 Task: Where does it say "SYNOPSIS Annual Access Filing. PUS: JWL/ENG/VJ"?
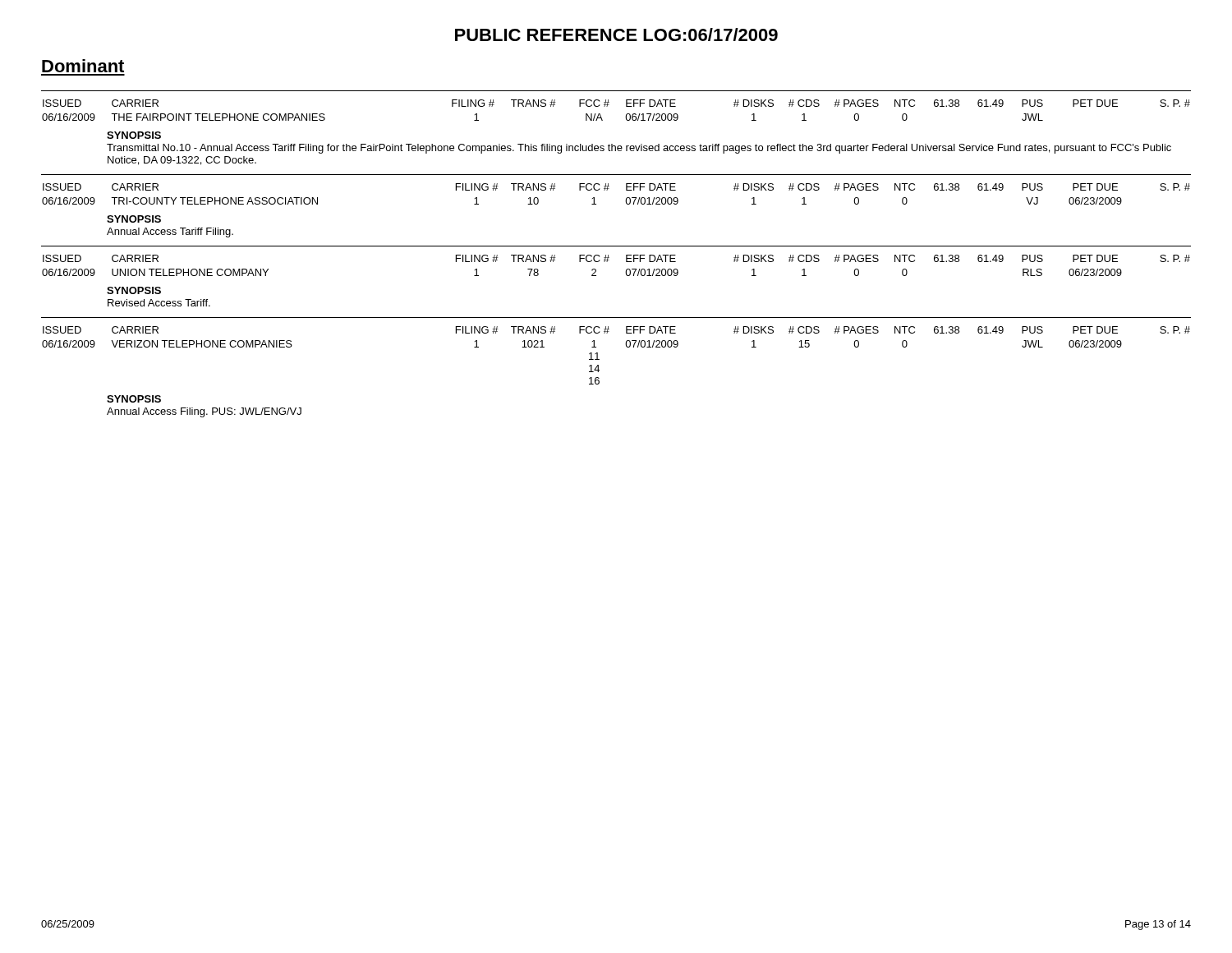click(x=204, y=405)
